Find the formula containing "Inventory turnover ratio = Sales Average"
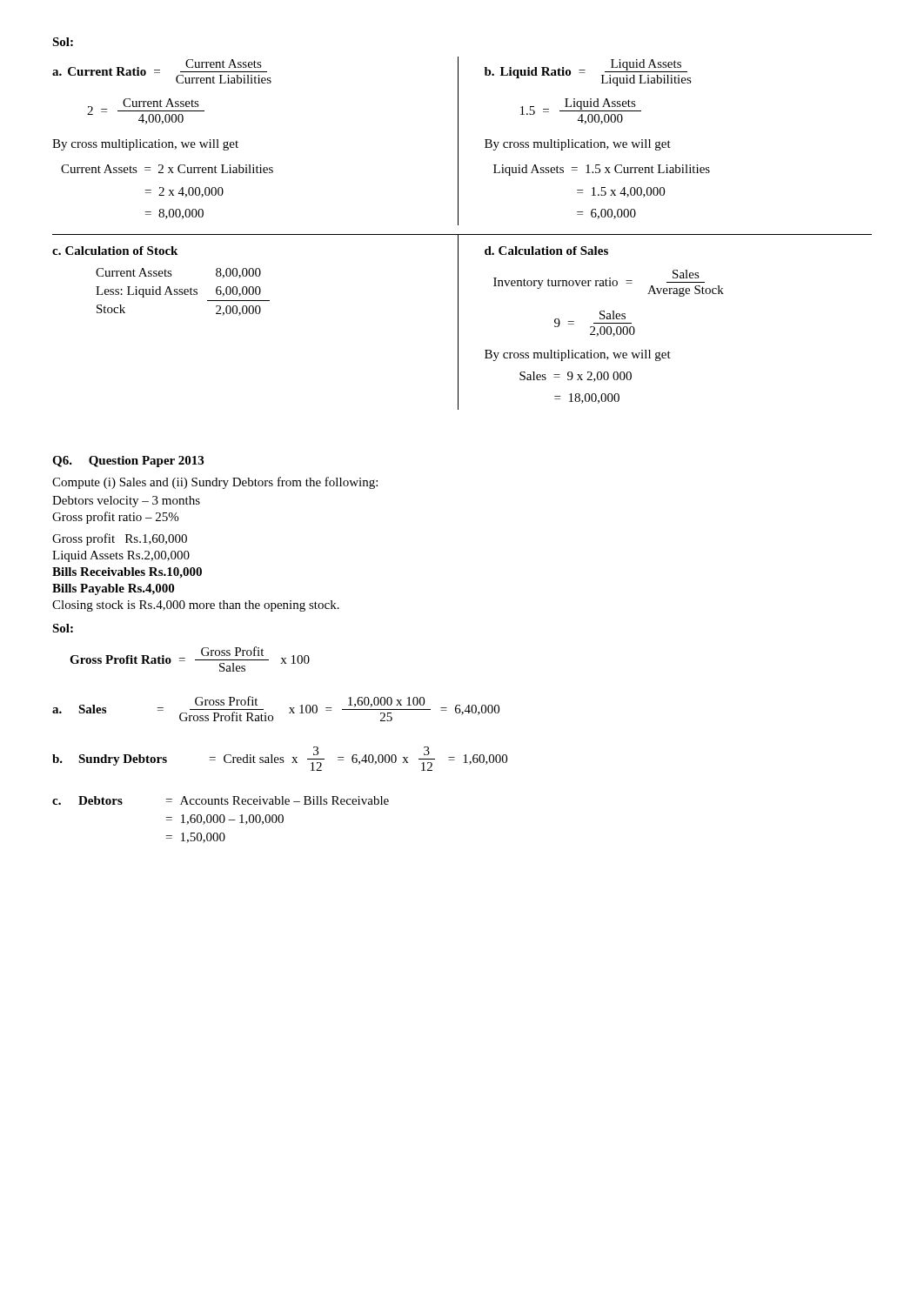The width and height of the screenshot is (924, 1305). tap(611, 282)
